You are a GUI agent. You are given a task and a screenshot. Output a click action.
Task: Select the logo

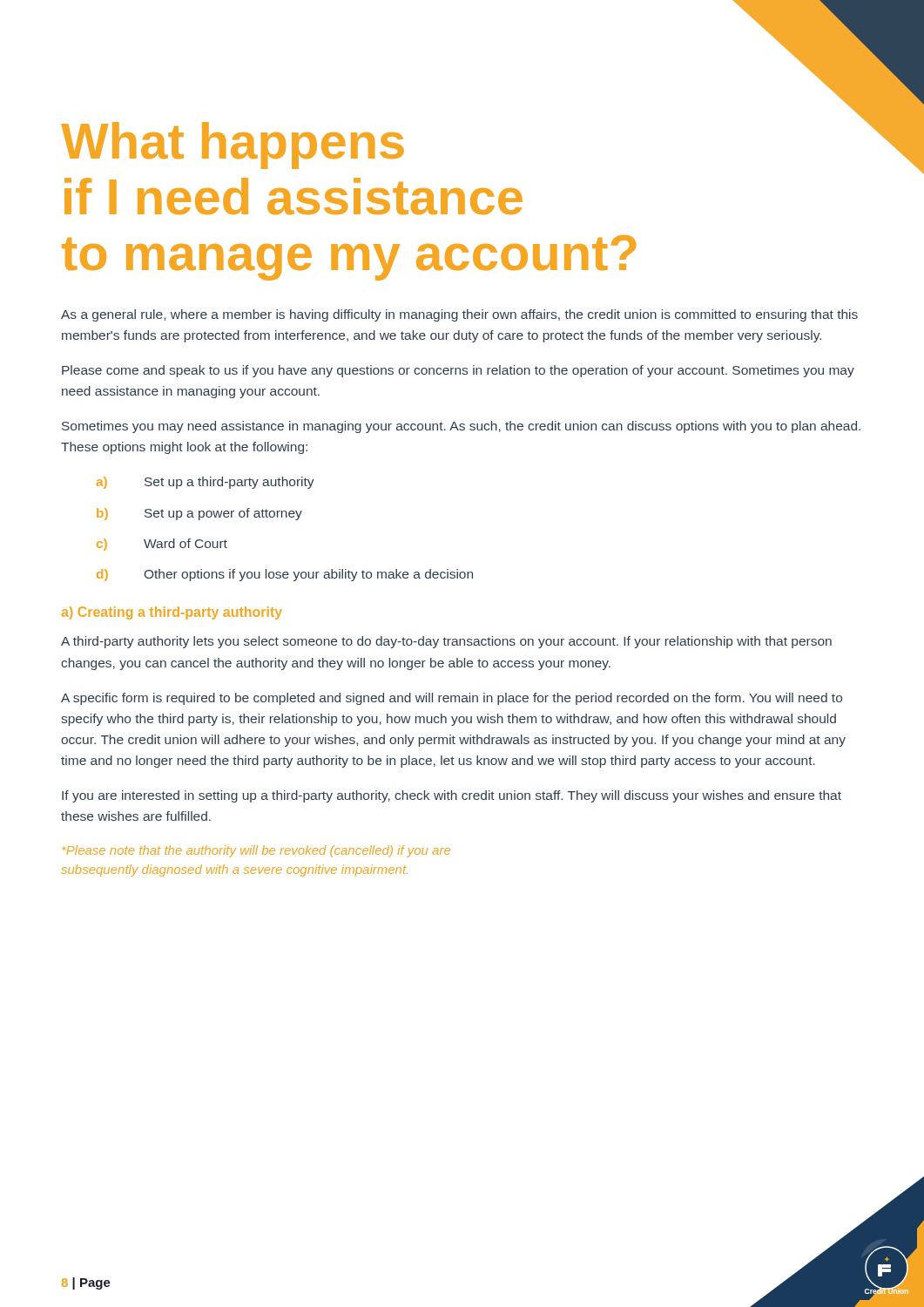[860, 1250]
